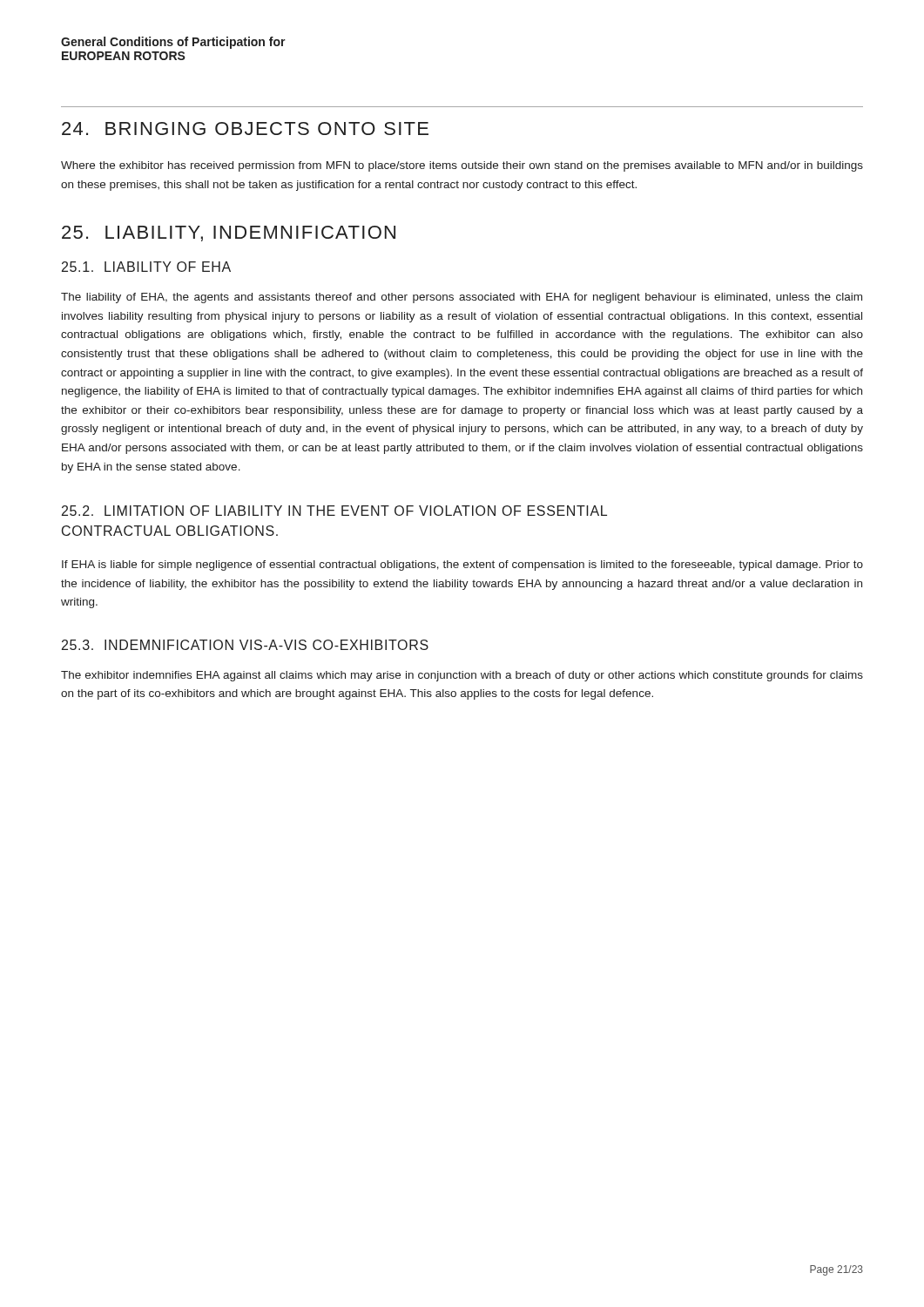Select the section header with the text "25.1. Liability of EHA"
Screen dimensions: 1307x924
coord(146,267)
